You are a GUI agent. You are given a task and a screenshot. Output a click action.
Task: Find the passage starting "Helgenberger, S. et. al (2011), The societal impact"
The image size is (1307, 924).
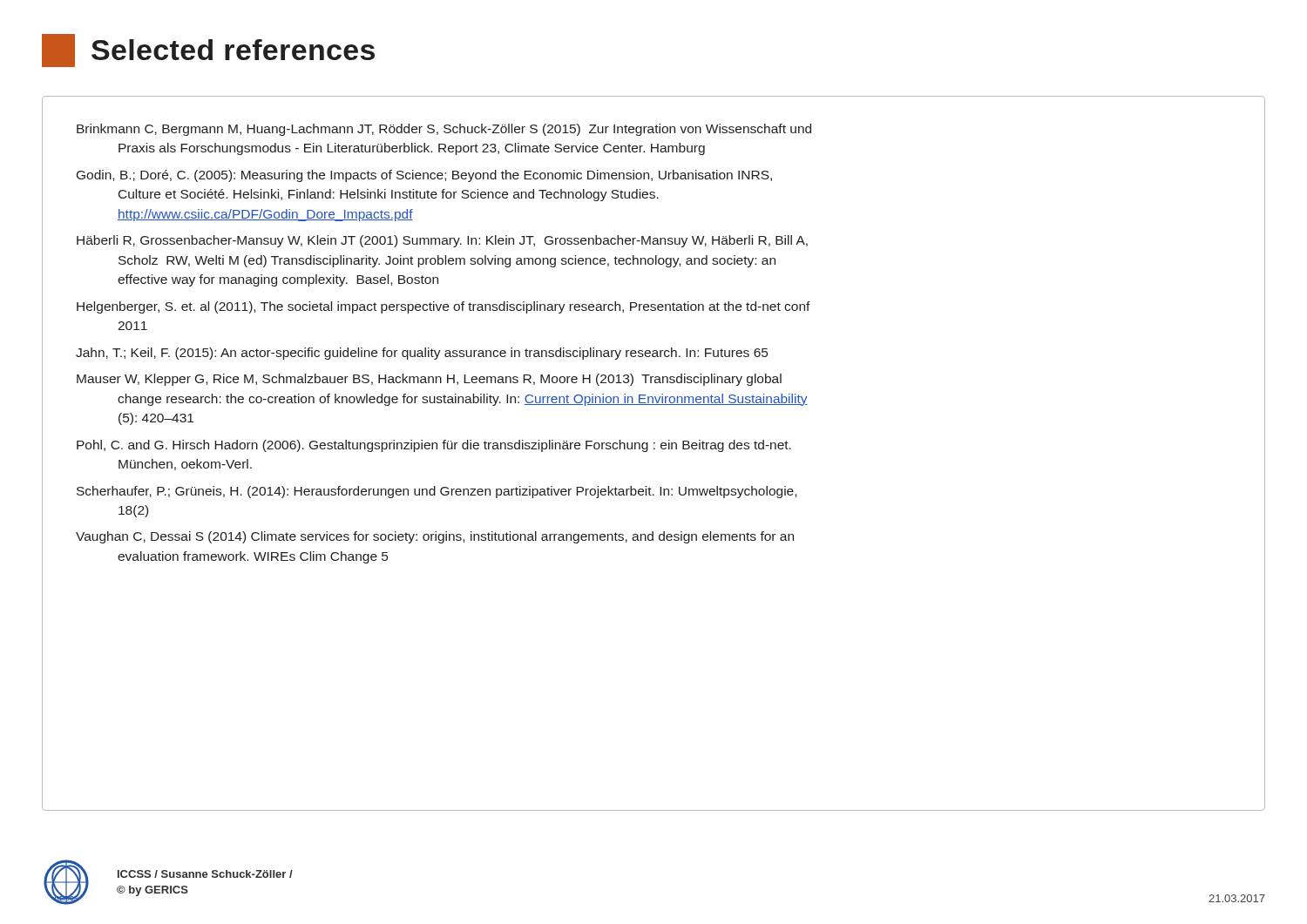[x=654, y=317]
